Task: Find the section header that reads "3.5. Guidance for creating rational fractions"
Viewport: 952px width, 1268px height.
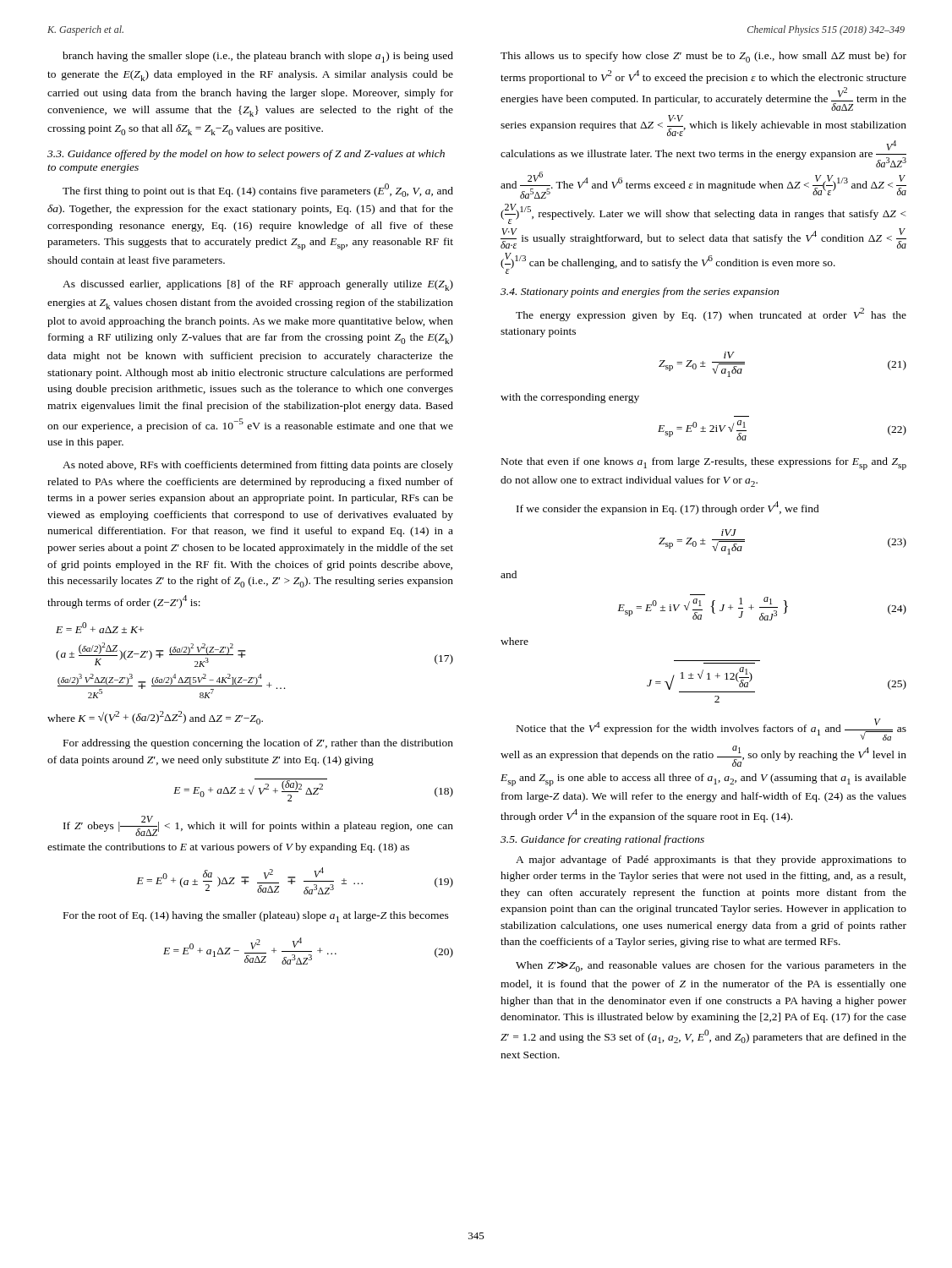Action: 603,839
